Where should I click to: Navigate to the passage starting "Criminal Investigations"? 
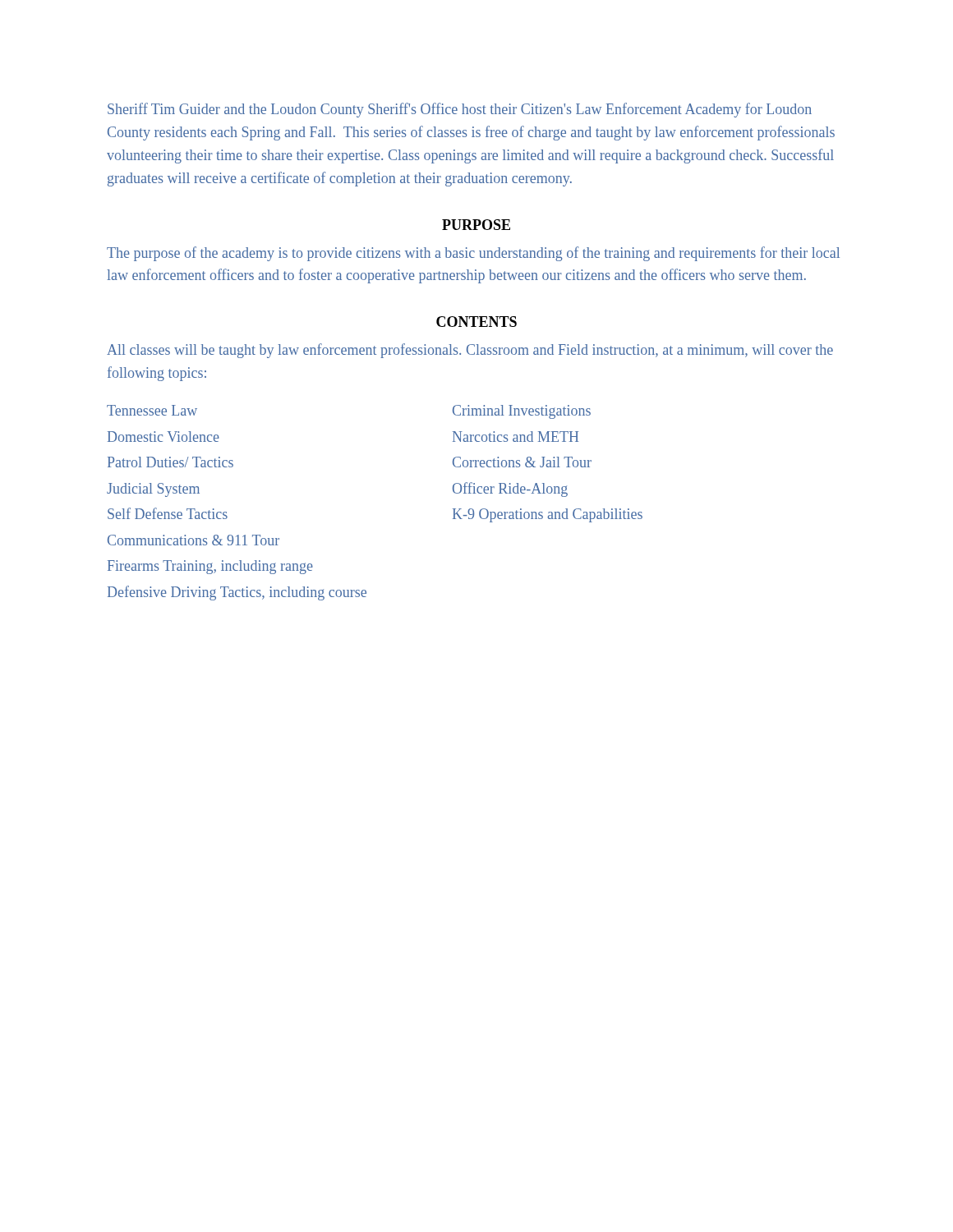click(x=521, y=411)
